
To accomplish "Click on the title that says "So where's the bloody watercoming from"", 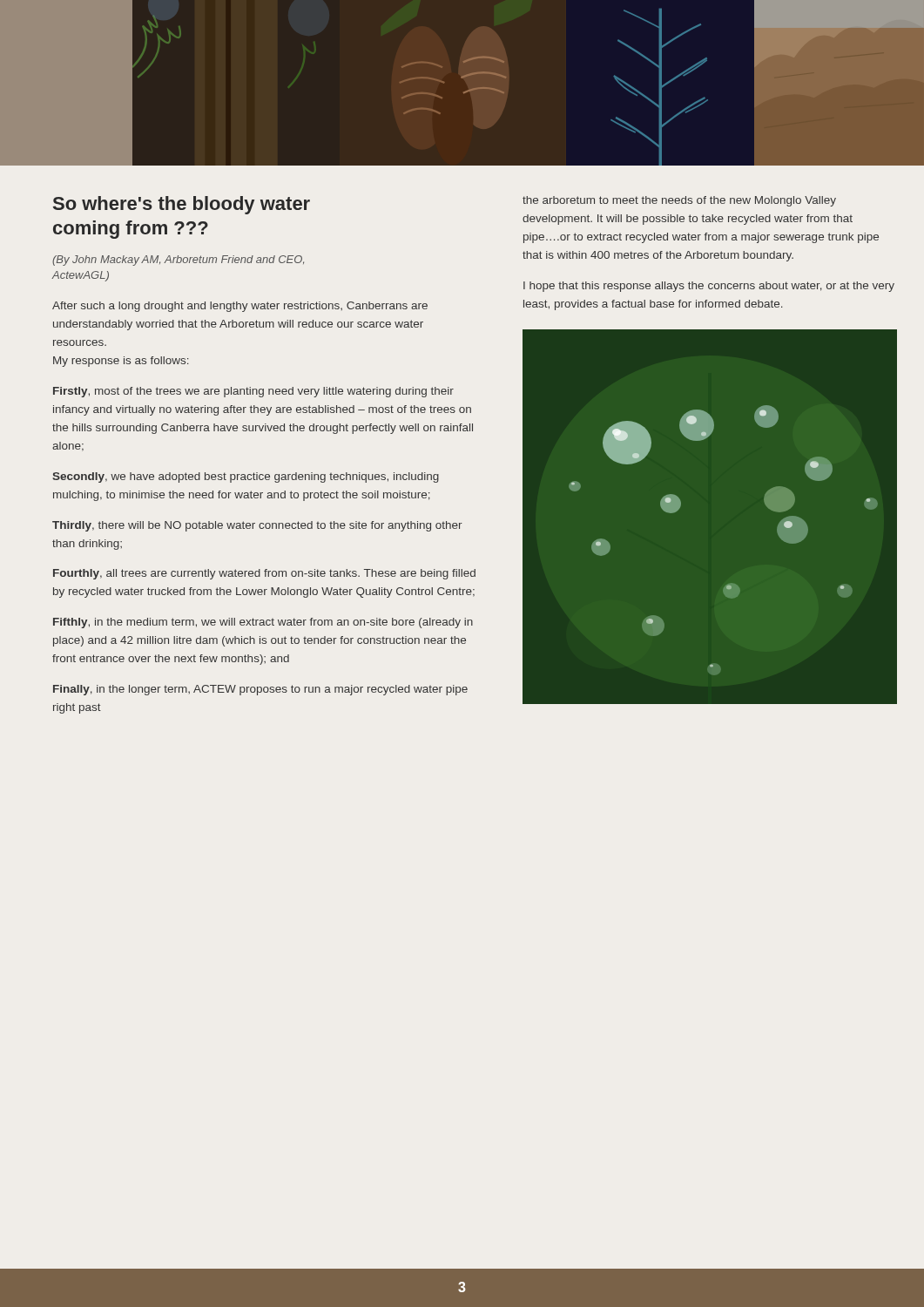I will coord(181,215).
